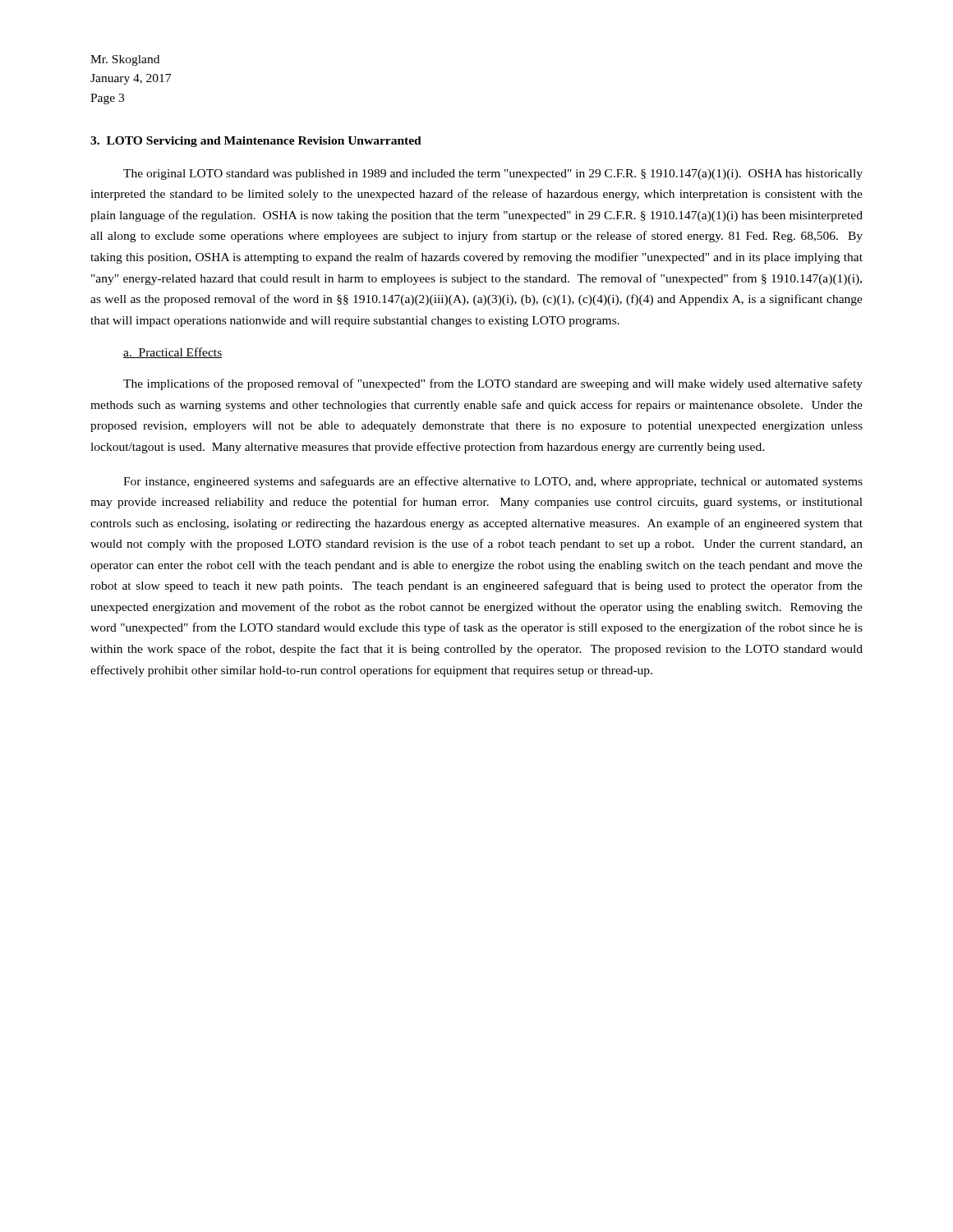The height and width of the screenshot is (1232, 953).
Task: Locate the element starting "The original LOTO standard was published"
Action: (x=476, y=246)
